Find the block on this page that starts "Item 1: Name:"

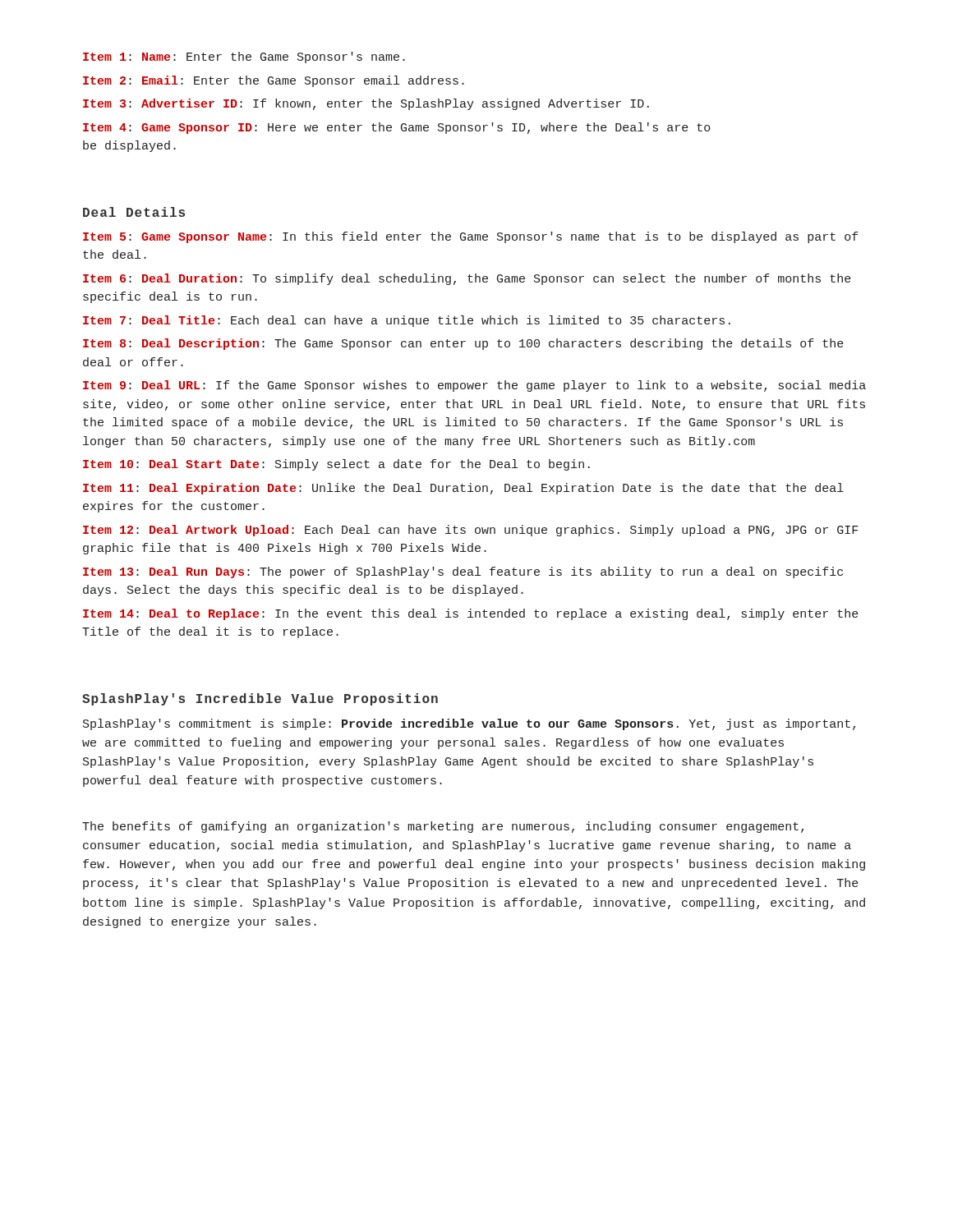(x=245, y=58)
